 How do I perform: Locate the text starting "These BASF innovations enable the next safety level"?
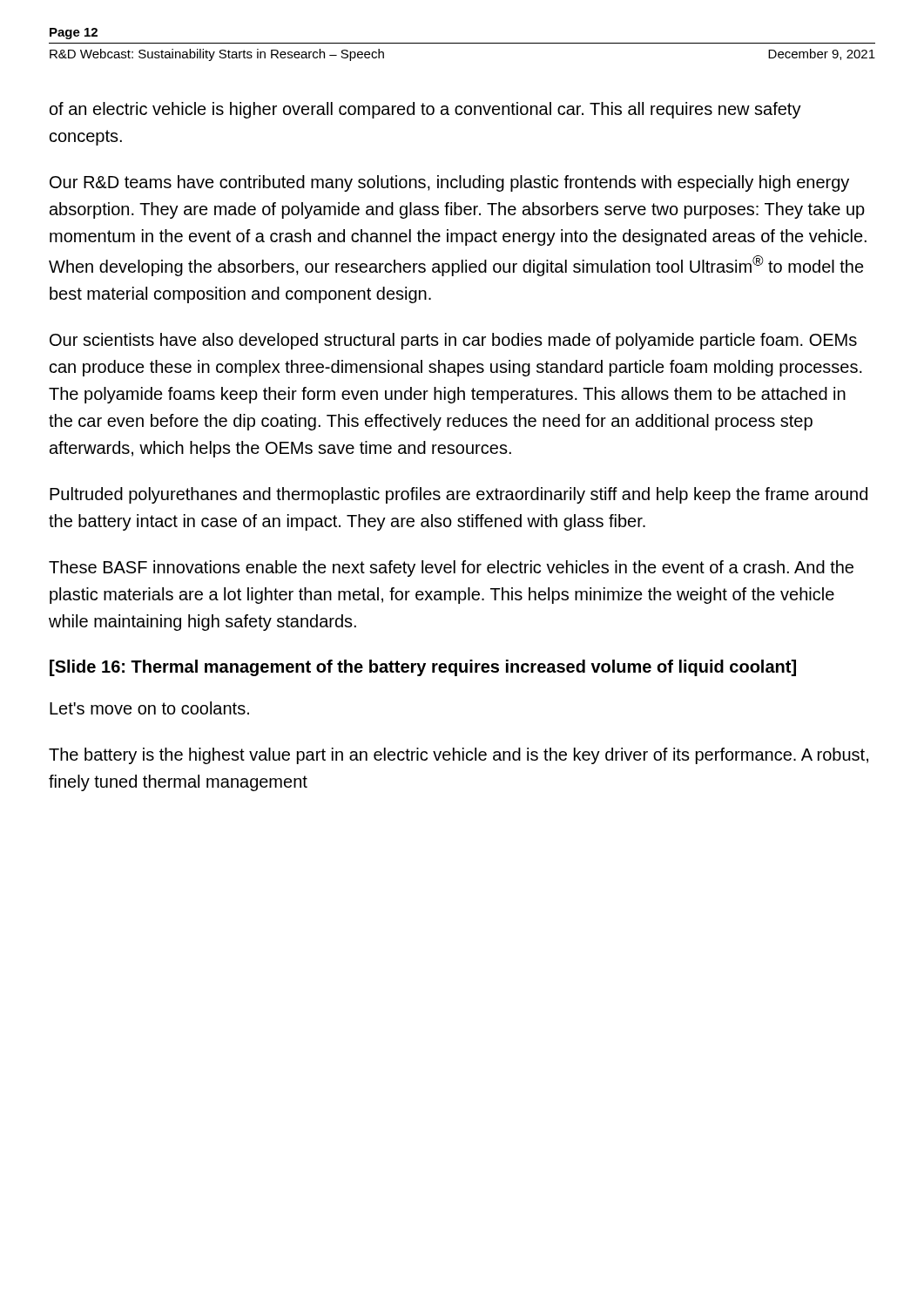[x=452, y=594]
